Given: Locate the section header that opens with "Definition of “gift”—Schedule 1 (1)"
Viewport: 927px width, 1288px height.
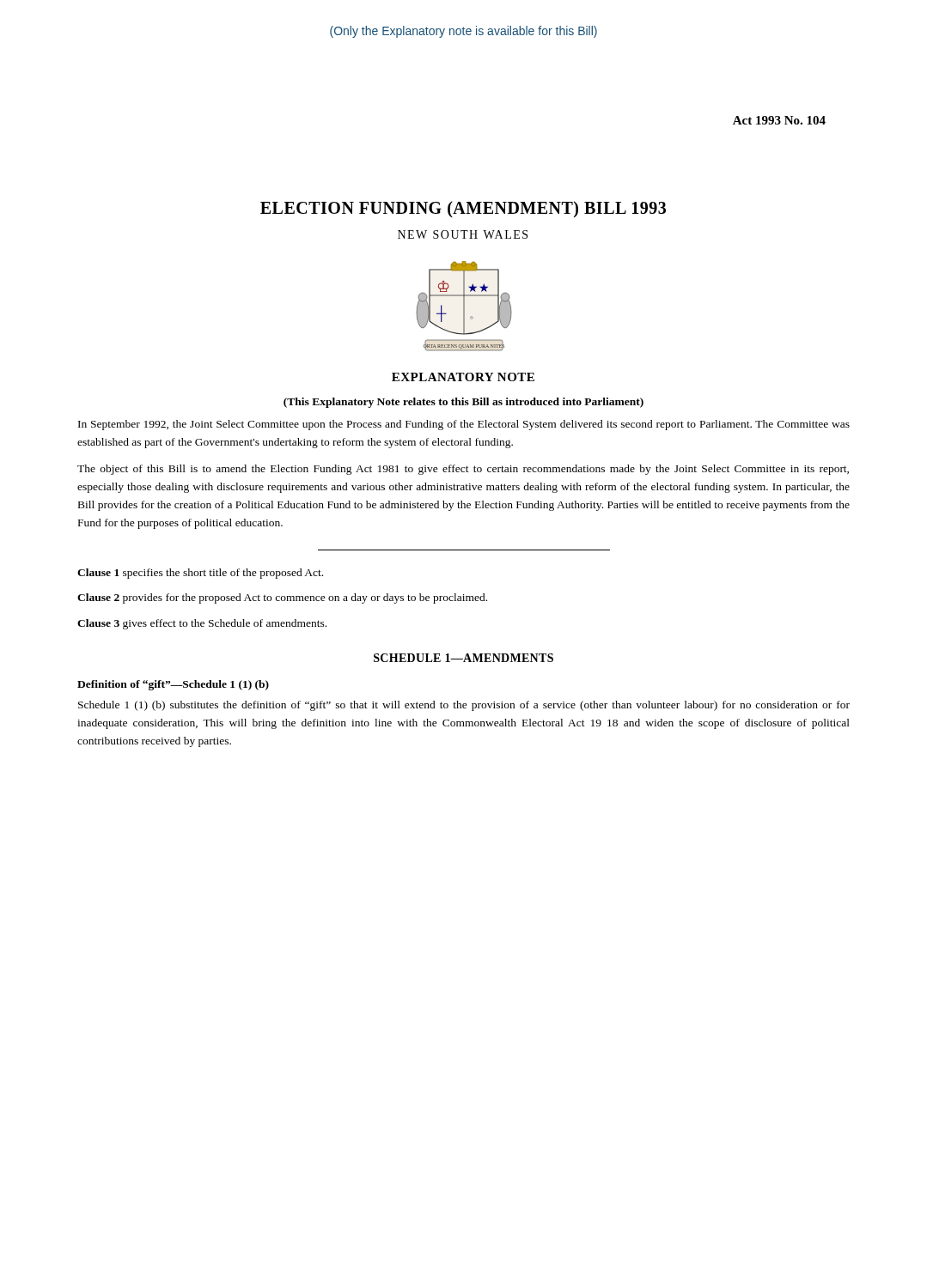Looking at the screenshot, I should pyautogui.click(x=173, y=684).
